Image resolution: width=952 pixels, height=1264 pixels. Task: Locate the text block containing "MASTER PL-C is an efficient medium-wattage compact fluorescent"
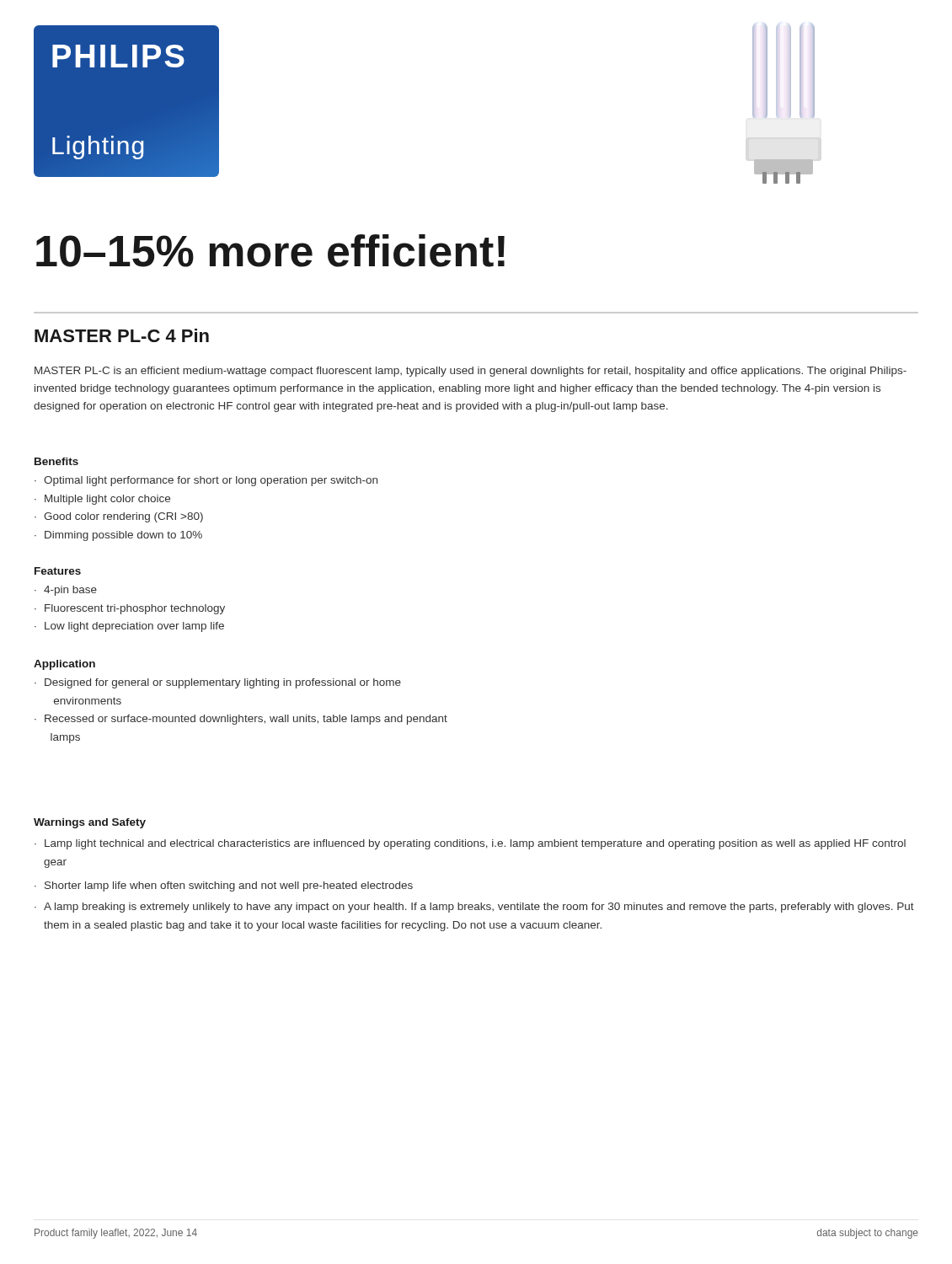coord(476,389)
